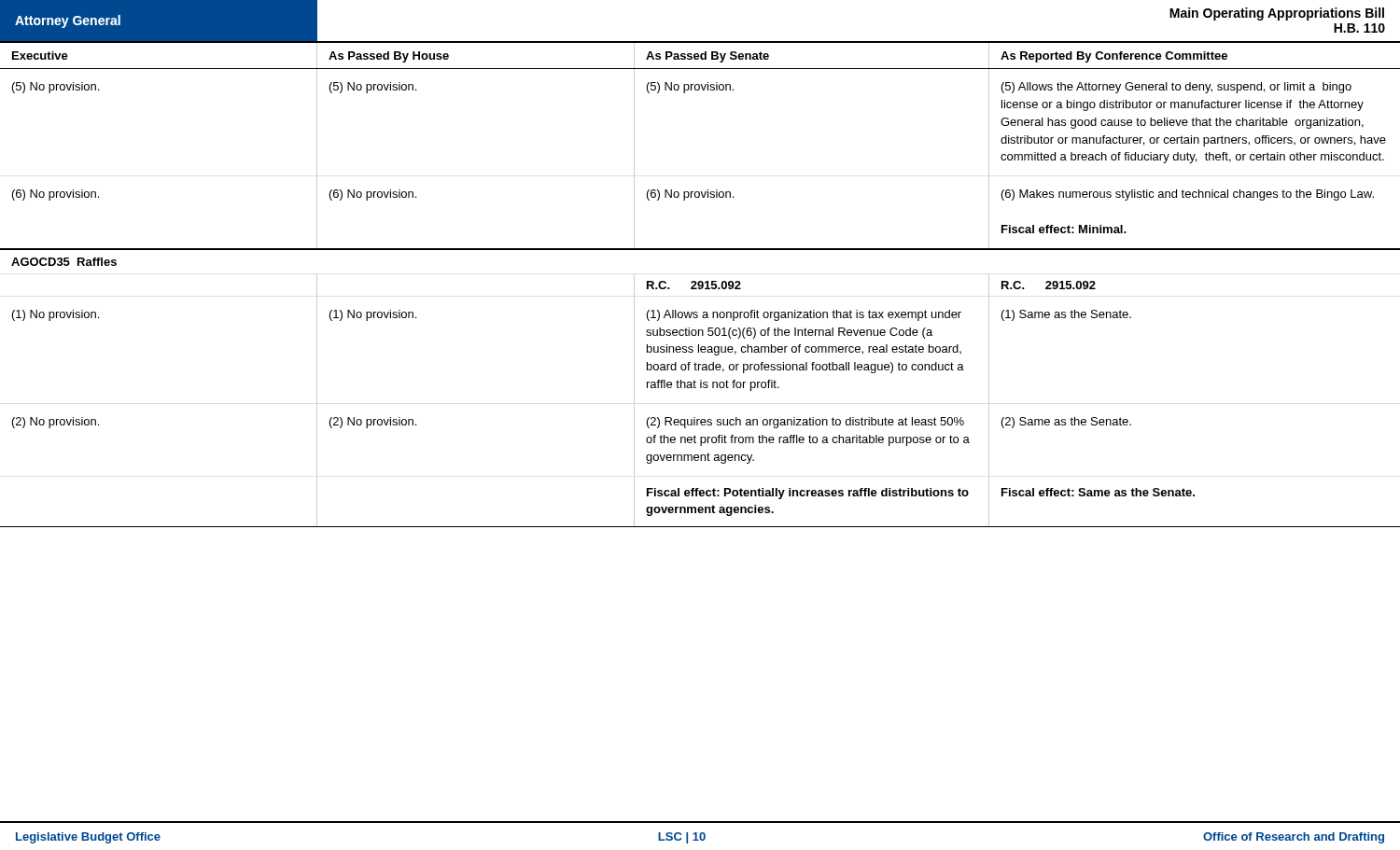Select the table that reads "Executive As Passed"
Image resolution: width=1400 pixels, height=850 pixels.
tap(700, 285)
